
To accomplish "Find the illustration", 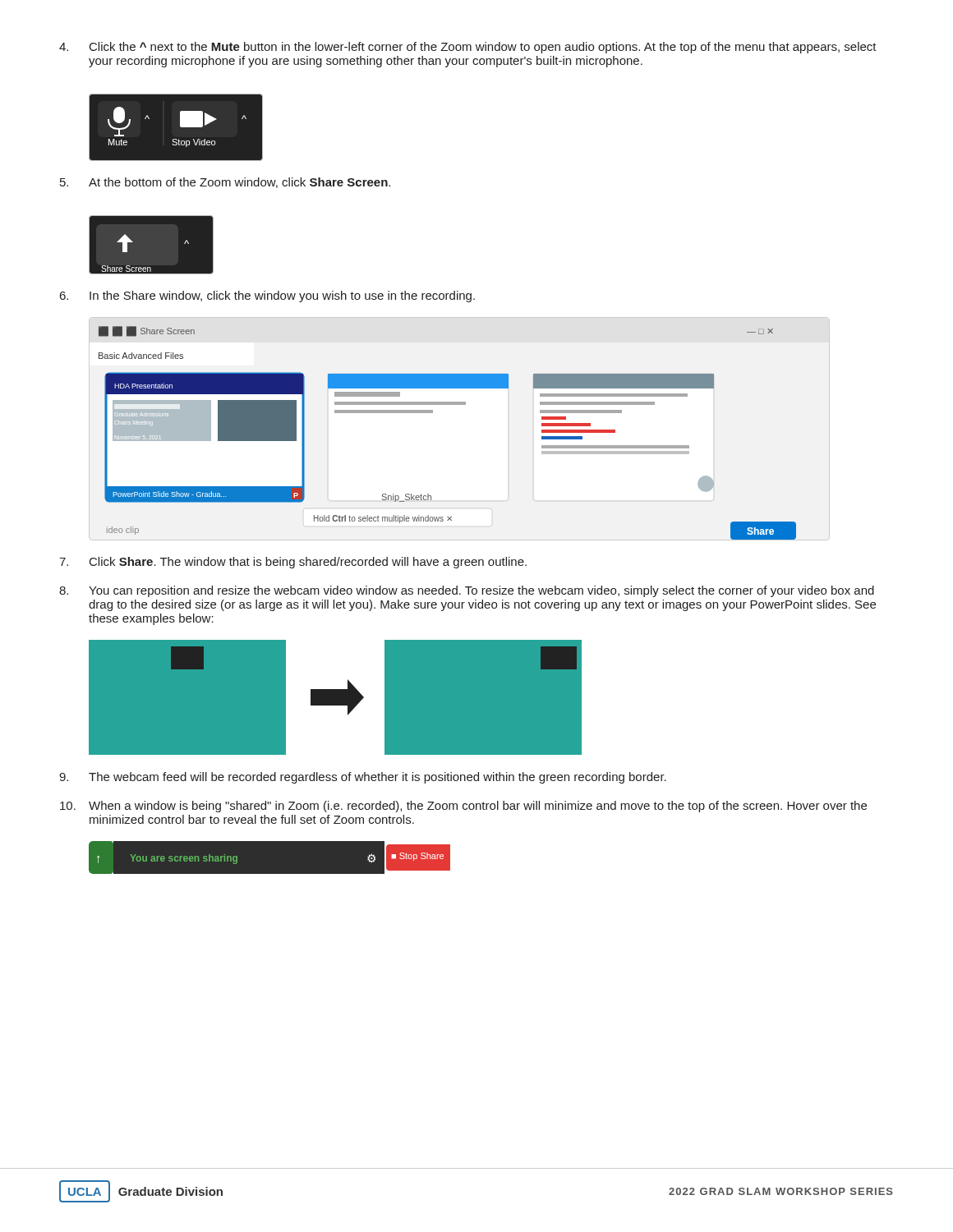I will [491, 697].
